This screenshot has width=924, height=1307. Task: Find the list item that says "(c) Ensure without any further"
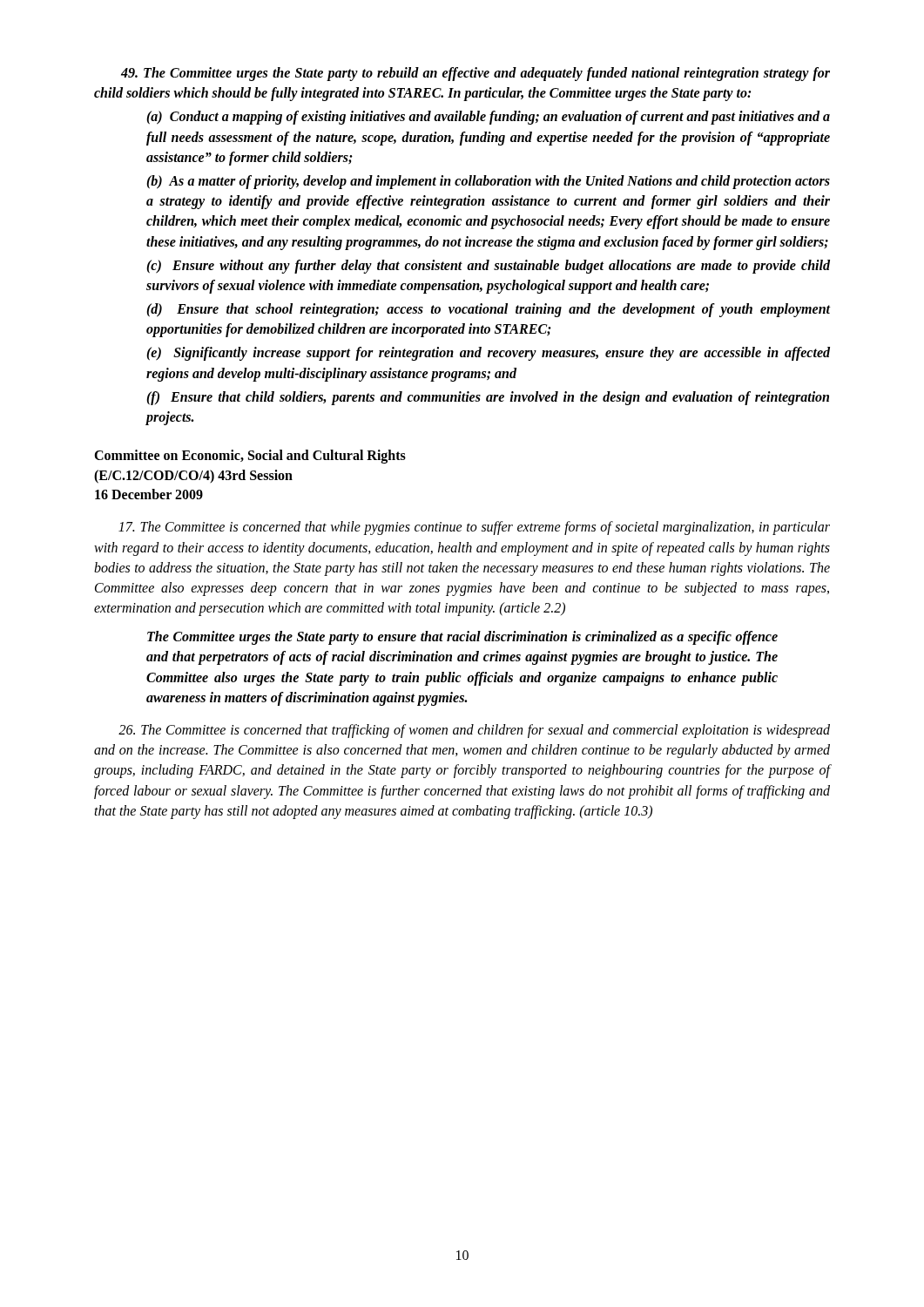(x=488, y=275)
